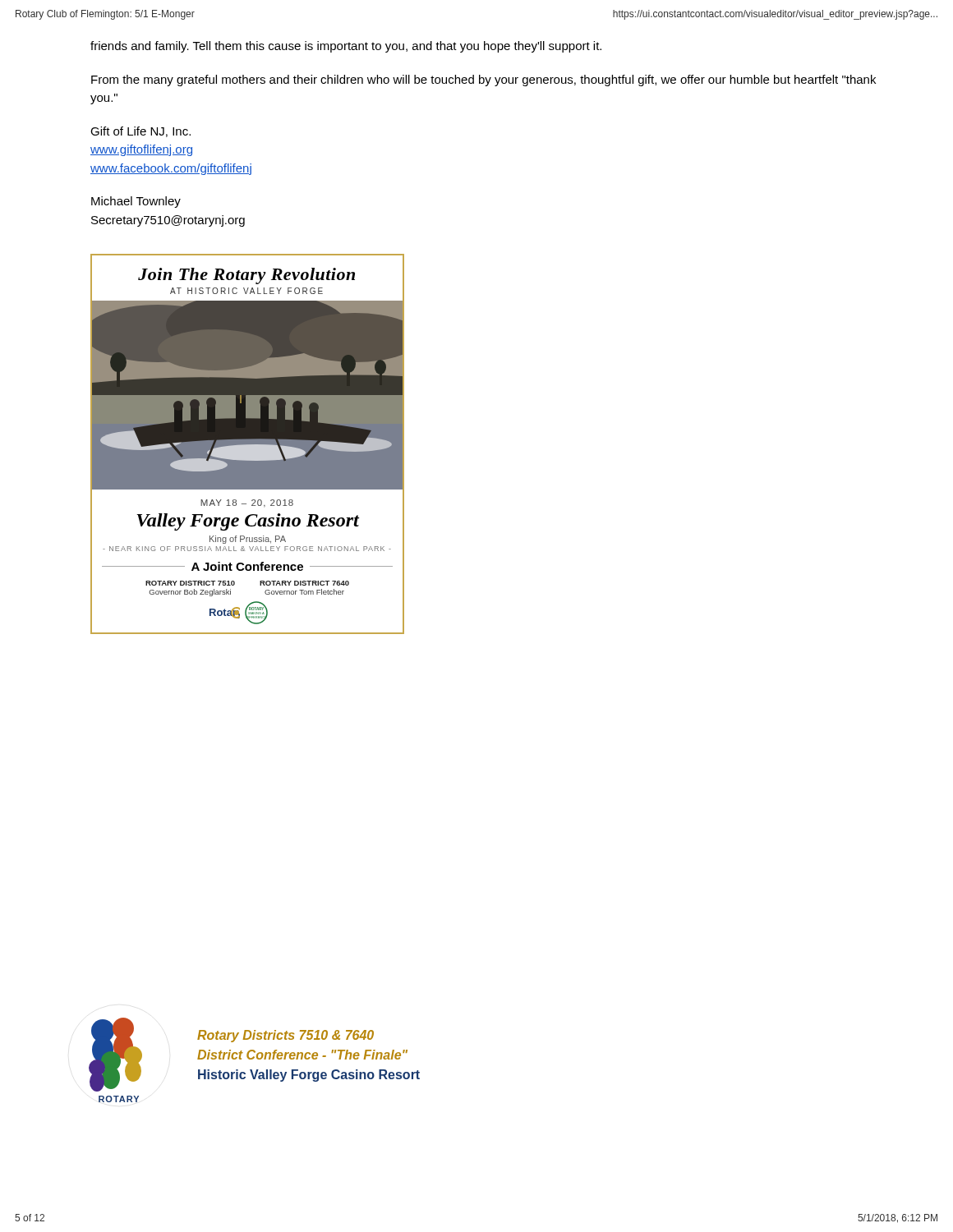Point to the block beginning "Rotary Districts 7510 & 7640"
This screenshot has height=1232, width=953.
(x=309, y=1055)
